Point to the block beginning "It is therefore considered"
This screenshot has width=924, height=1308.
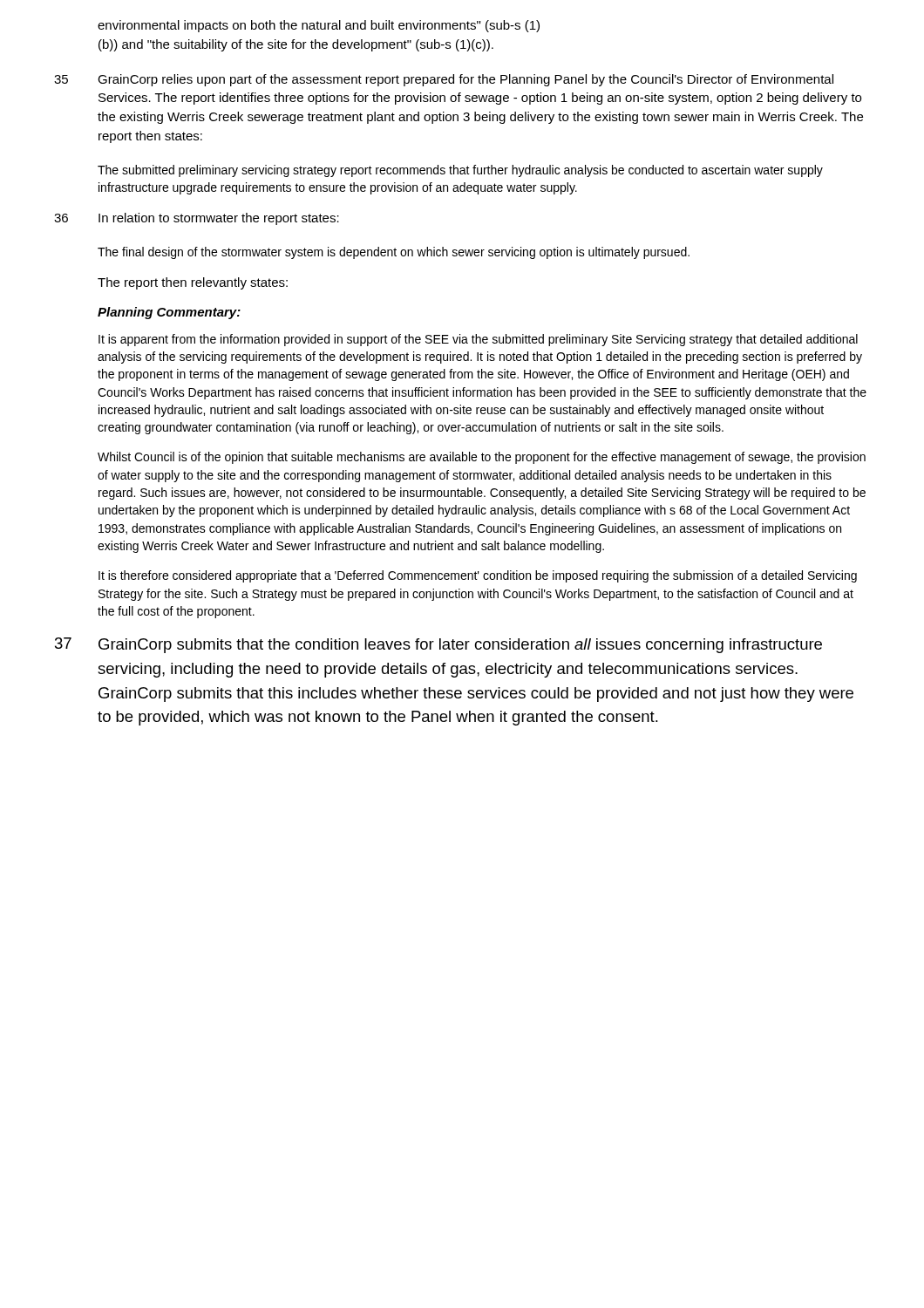tap(477, 593)
